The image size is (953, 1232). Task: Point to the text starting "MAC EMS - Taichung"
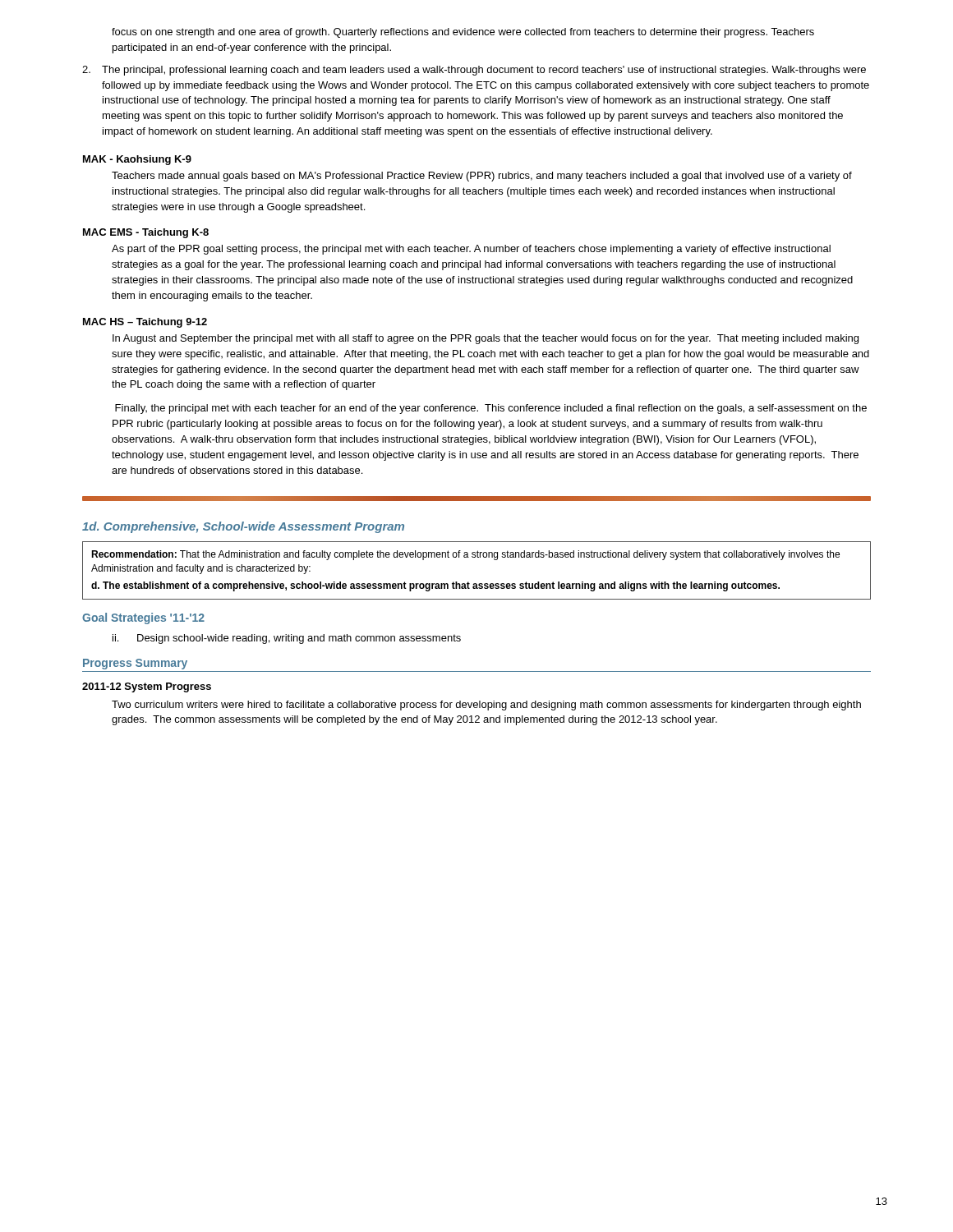click(146, 232)
